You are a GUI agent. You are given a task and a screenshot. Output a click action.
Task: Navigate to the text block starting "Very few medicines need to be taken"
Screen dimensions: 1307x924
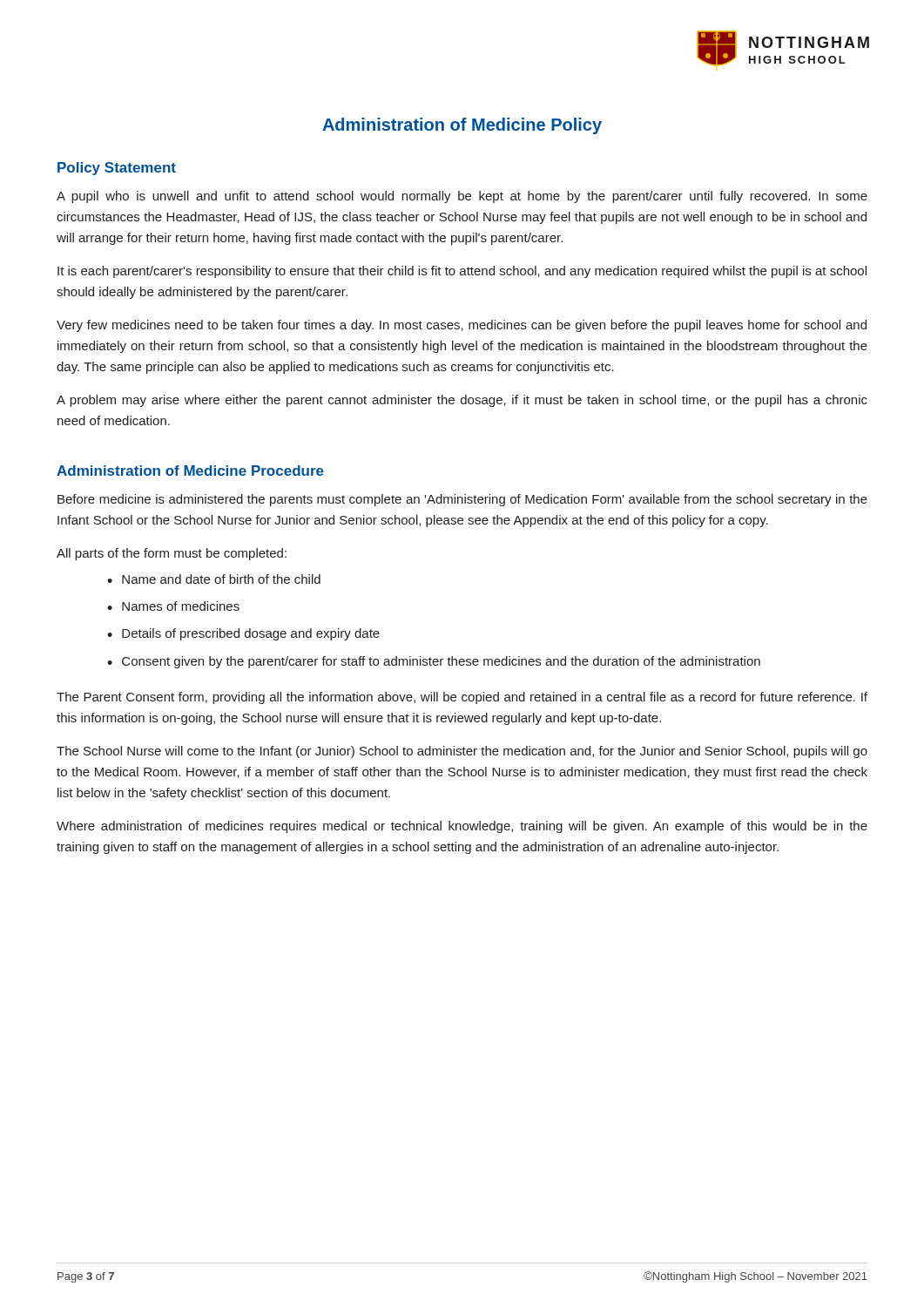462,346
